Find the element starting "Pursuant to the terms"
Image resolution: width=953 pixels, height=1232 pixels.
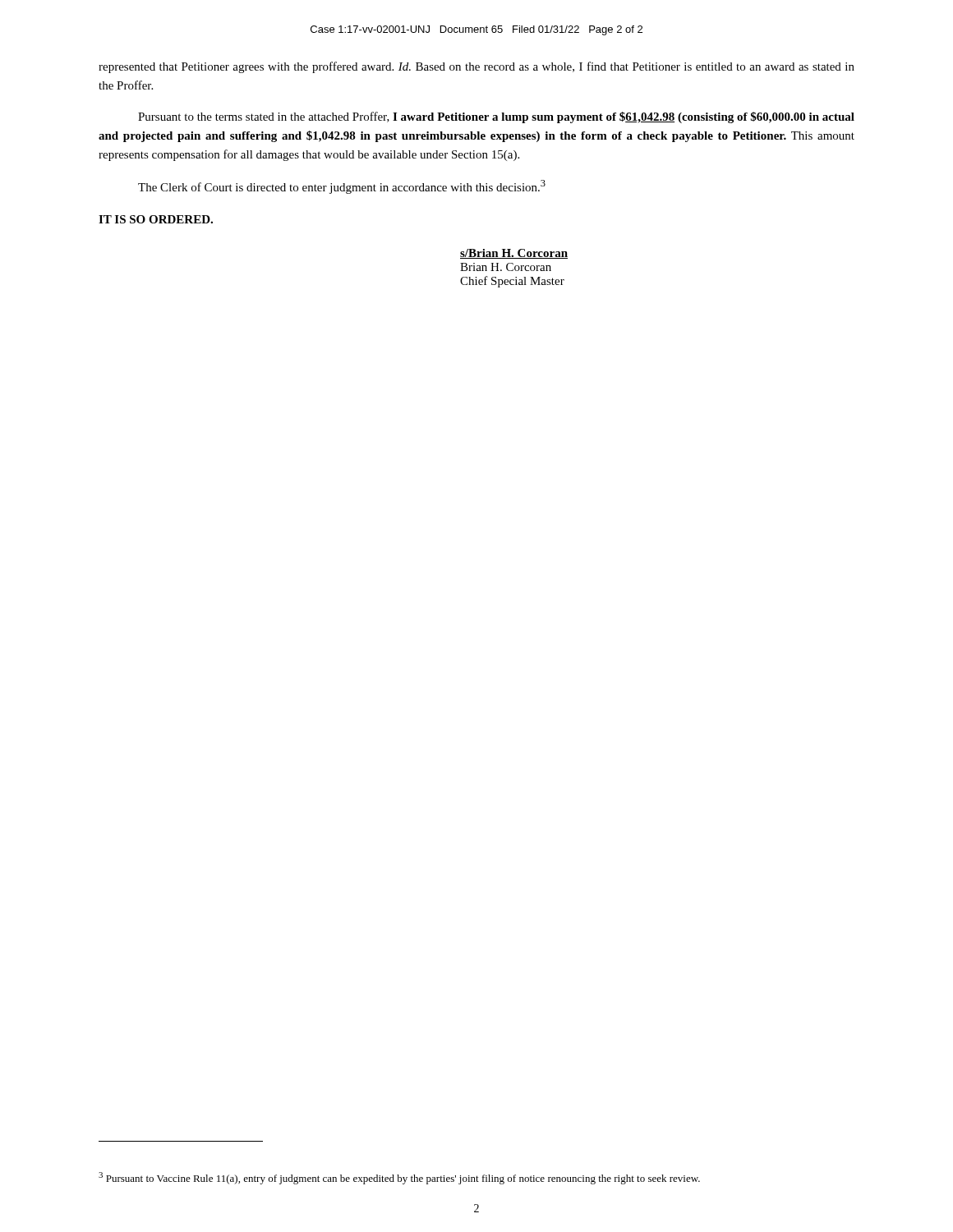[x=476, y=135]
